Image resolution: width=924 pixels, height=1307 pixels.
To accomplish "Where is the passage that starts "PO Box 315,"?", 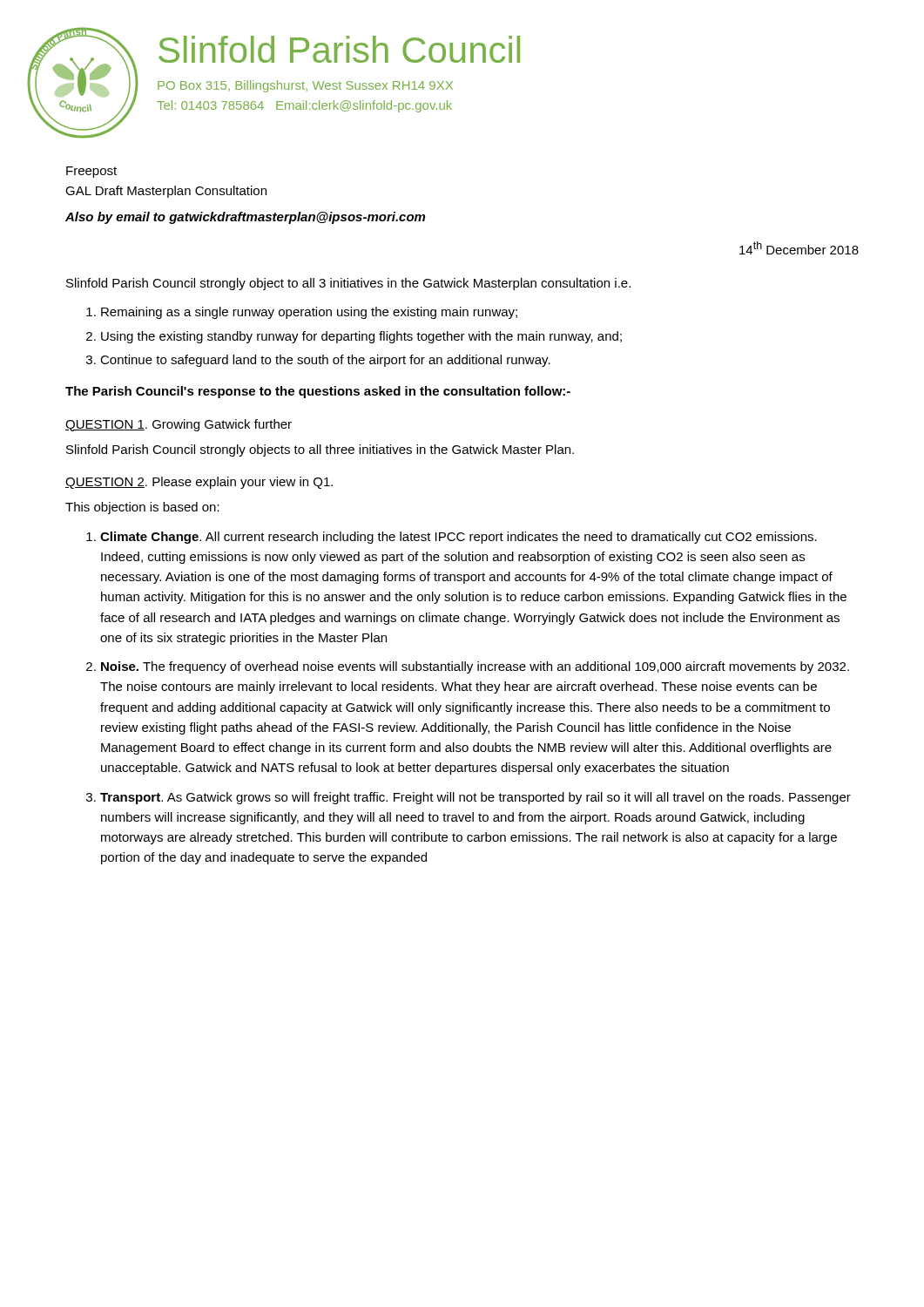I will pos(305,95).
